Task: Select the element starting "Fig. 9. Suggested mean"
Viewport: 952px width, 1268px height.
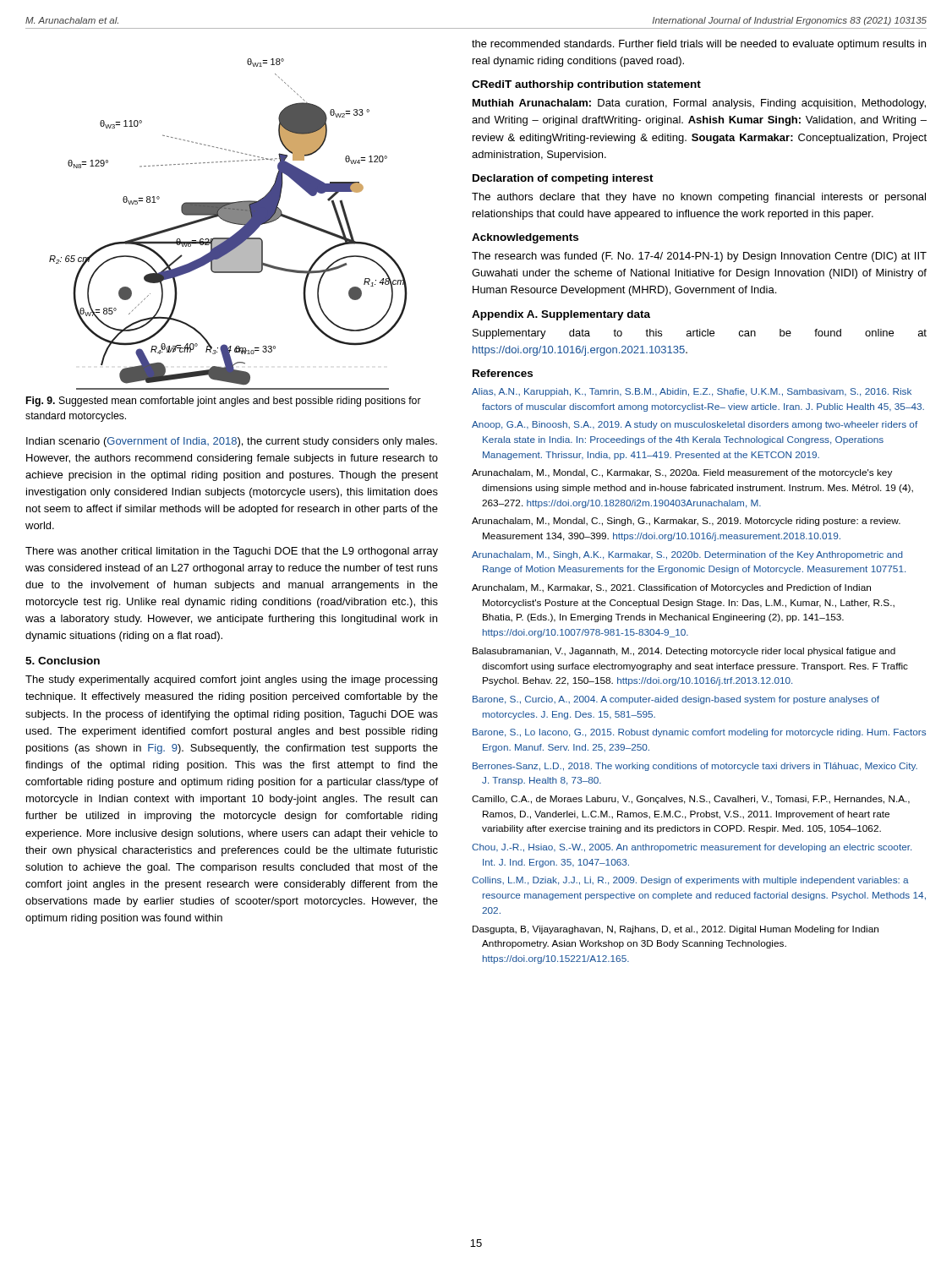Action: click(x=223, y=408)
